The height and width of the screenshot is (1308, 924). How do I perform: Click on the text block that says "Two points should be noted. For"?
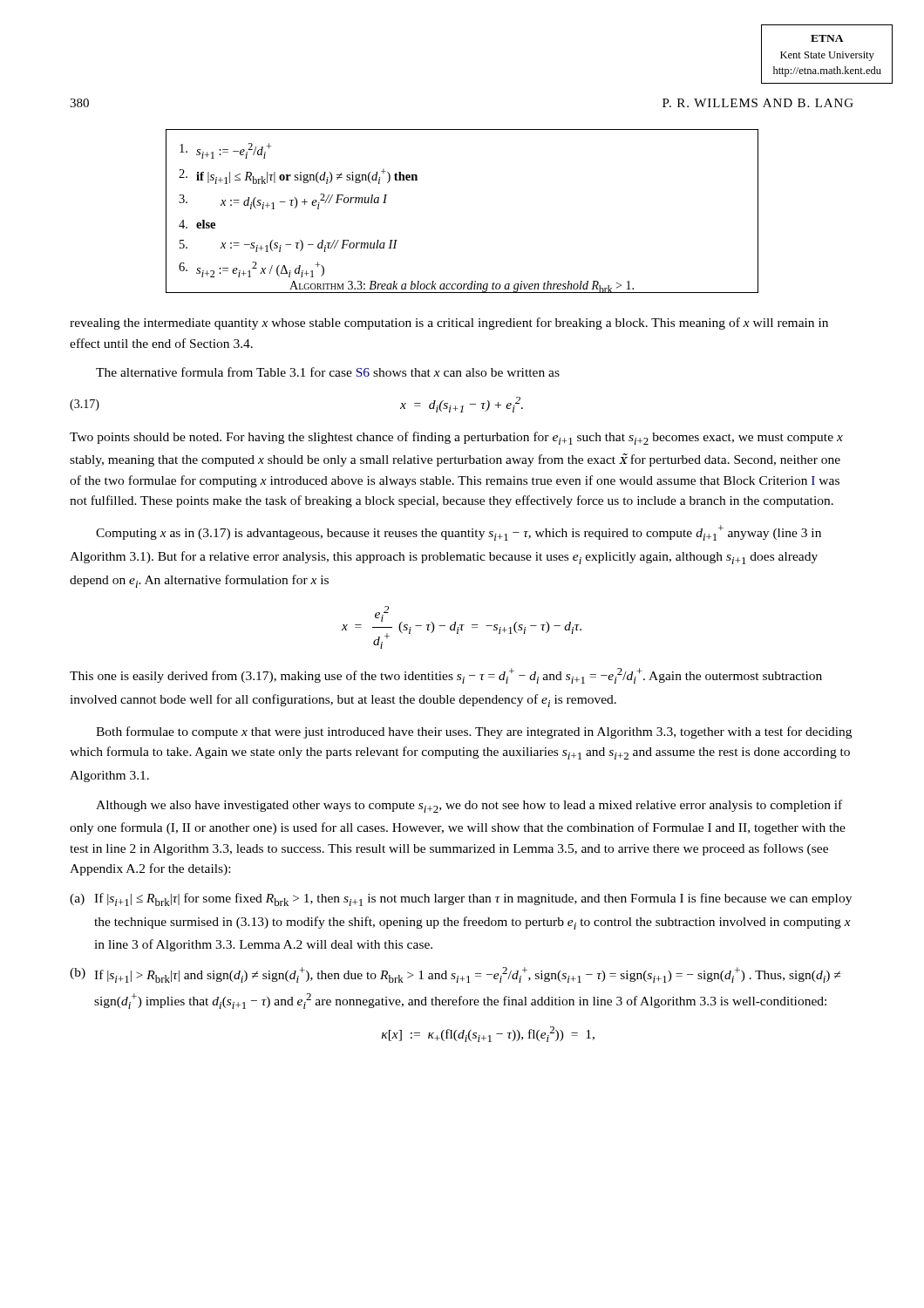click(456, 468)
